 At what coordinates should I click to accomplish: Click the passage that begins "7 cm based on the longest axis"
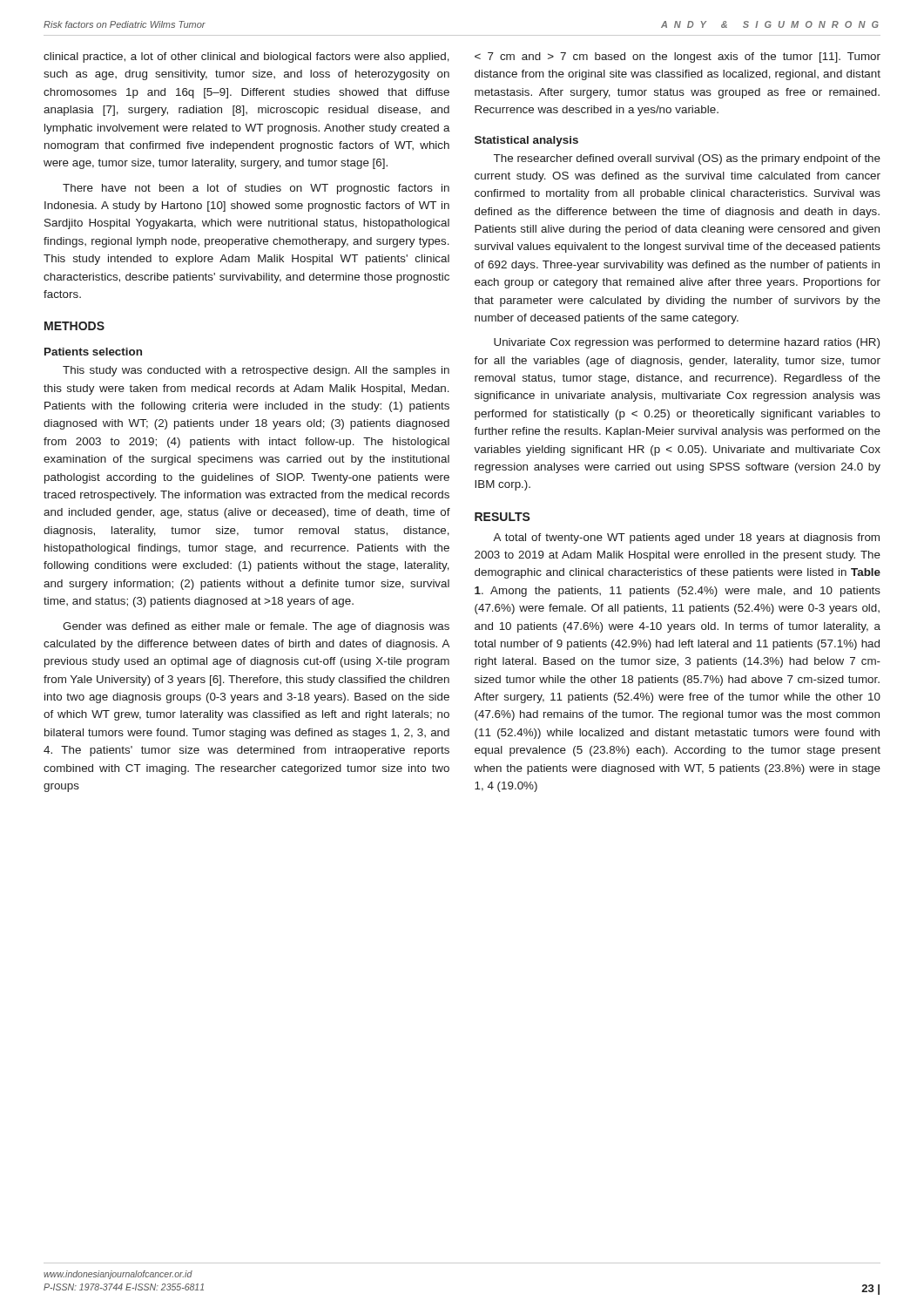[x=677, y=83]
